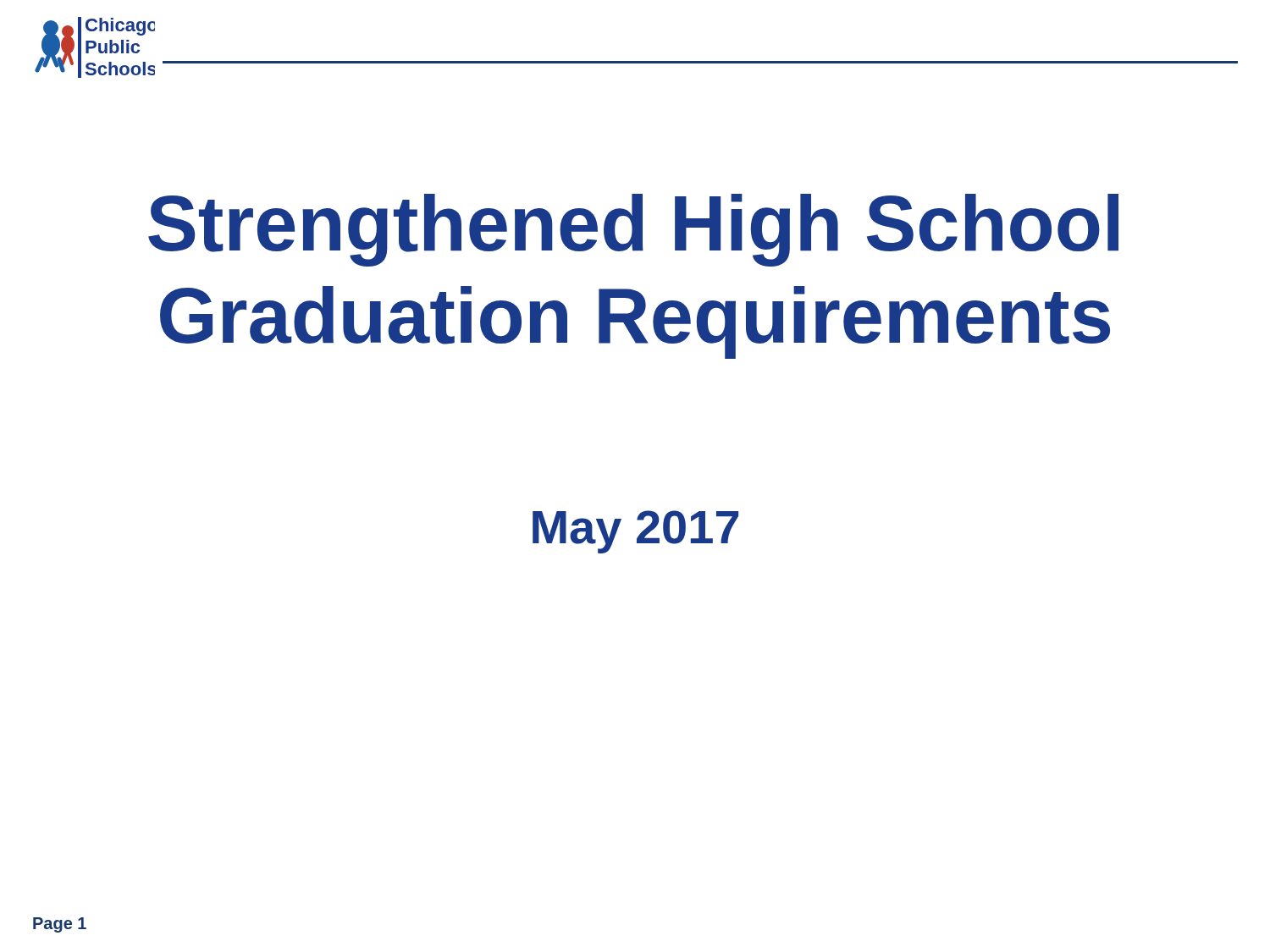This screenshot has height=952, width=1270.
Task: Locate the text that says "May 2017"
Action: [635, 527]
